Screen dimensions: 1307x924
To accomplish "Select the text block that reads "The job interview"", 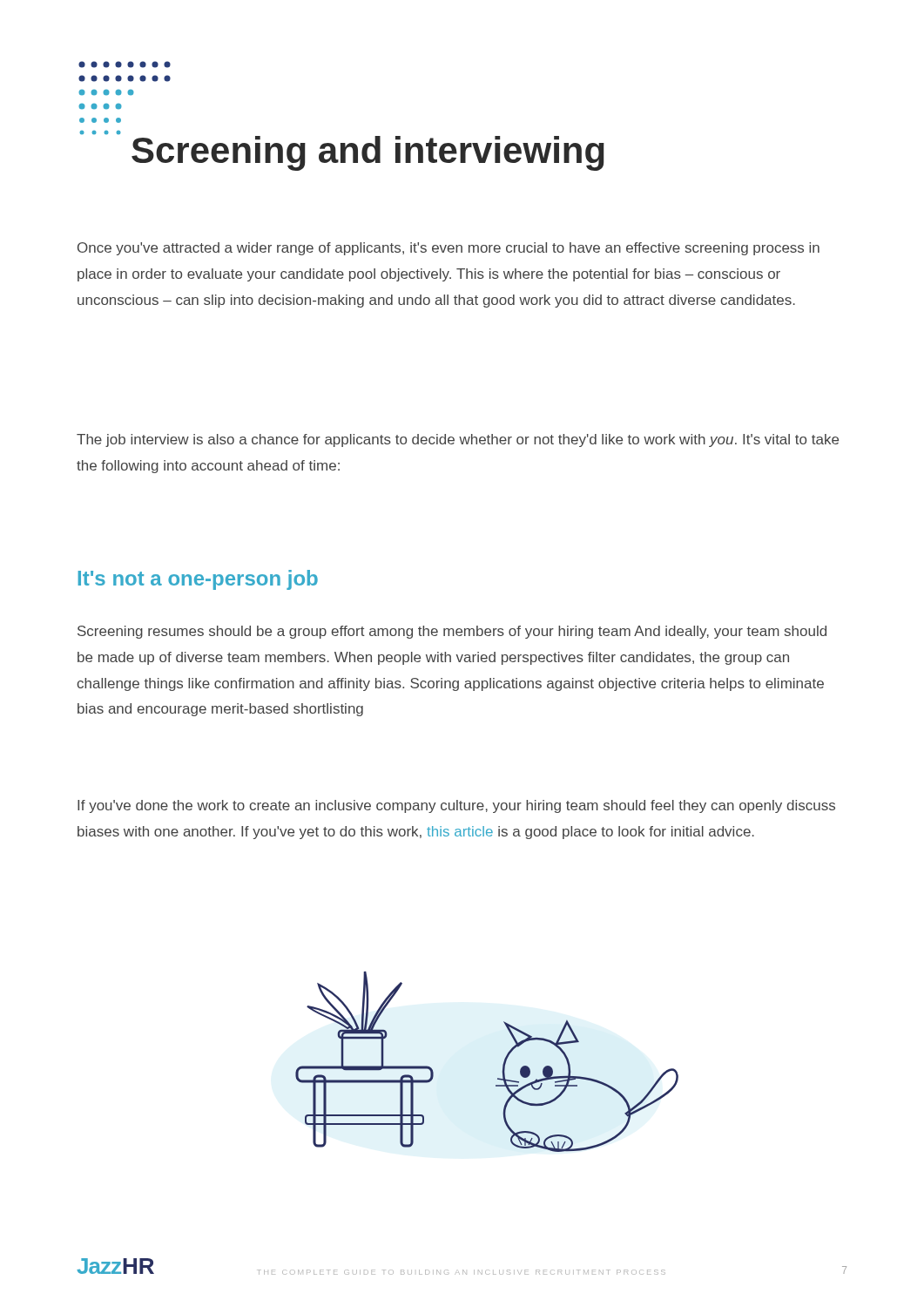I will point(458,453).
